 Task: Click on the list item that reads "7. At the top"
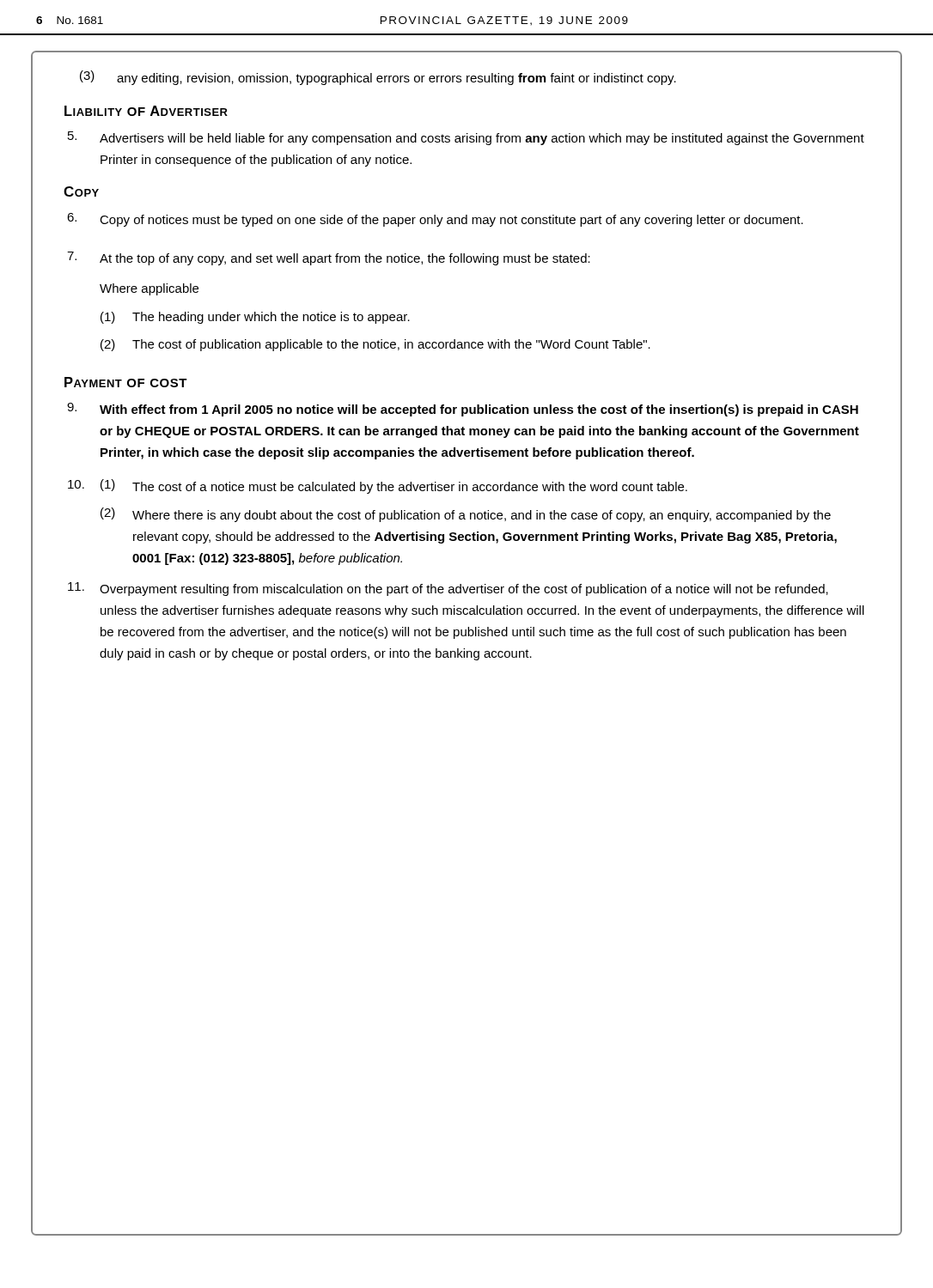click(329, 258)
